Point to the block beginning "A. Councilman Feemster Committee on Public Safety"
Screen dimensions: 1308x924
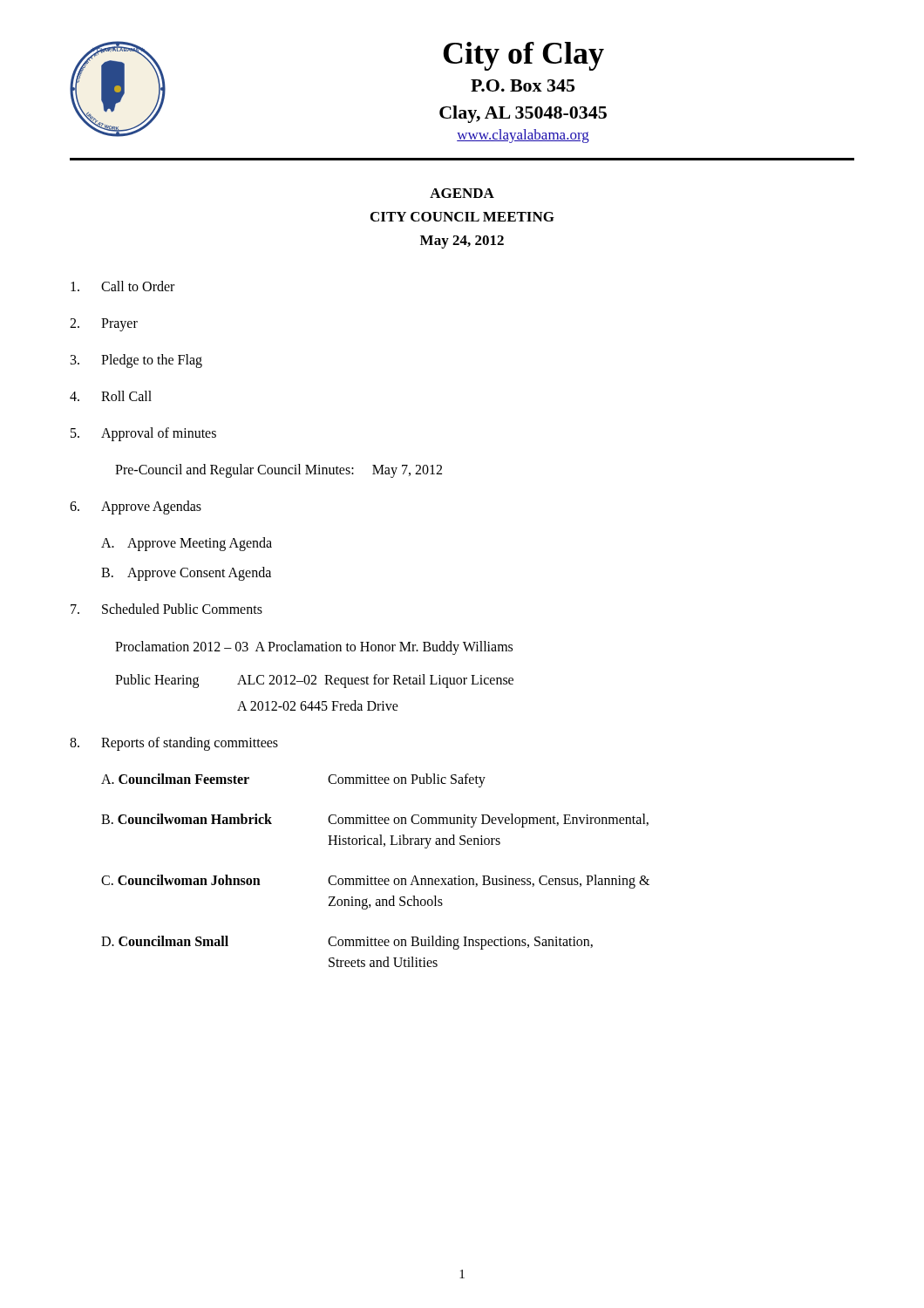(478, 871)
